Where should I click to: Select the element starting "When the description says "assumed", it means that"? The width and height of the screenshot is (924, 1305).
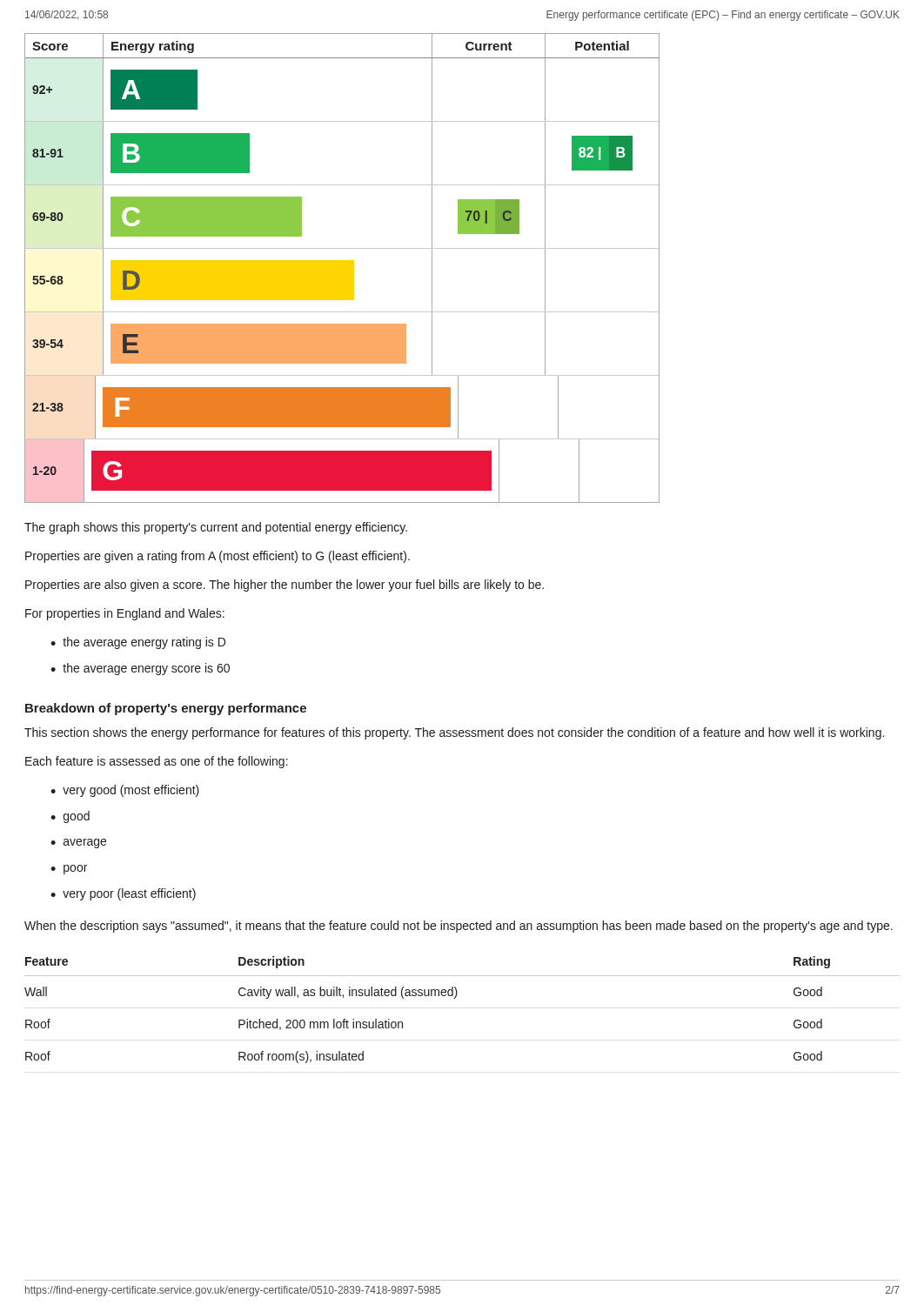[x=459, y=926]
